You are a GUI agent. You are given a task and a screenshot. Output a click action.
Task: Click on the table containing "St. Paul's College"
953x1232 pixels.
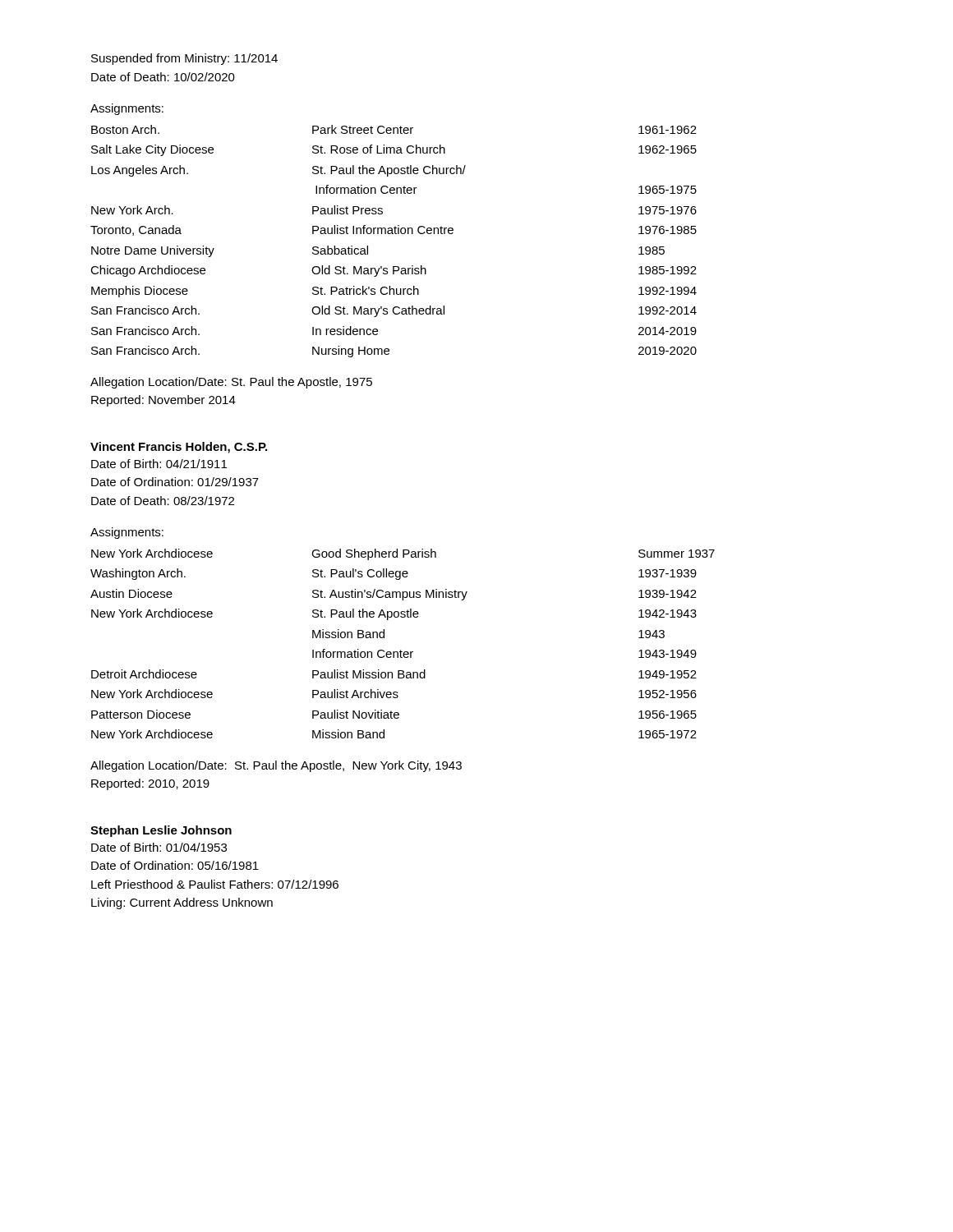pyautogui.click(x=427, y=644)
